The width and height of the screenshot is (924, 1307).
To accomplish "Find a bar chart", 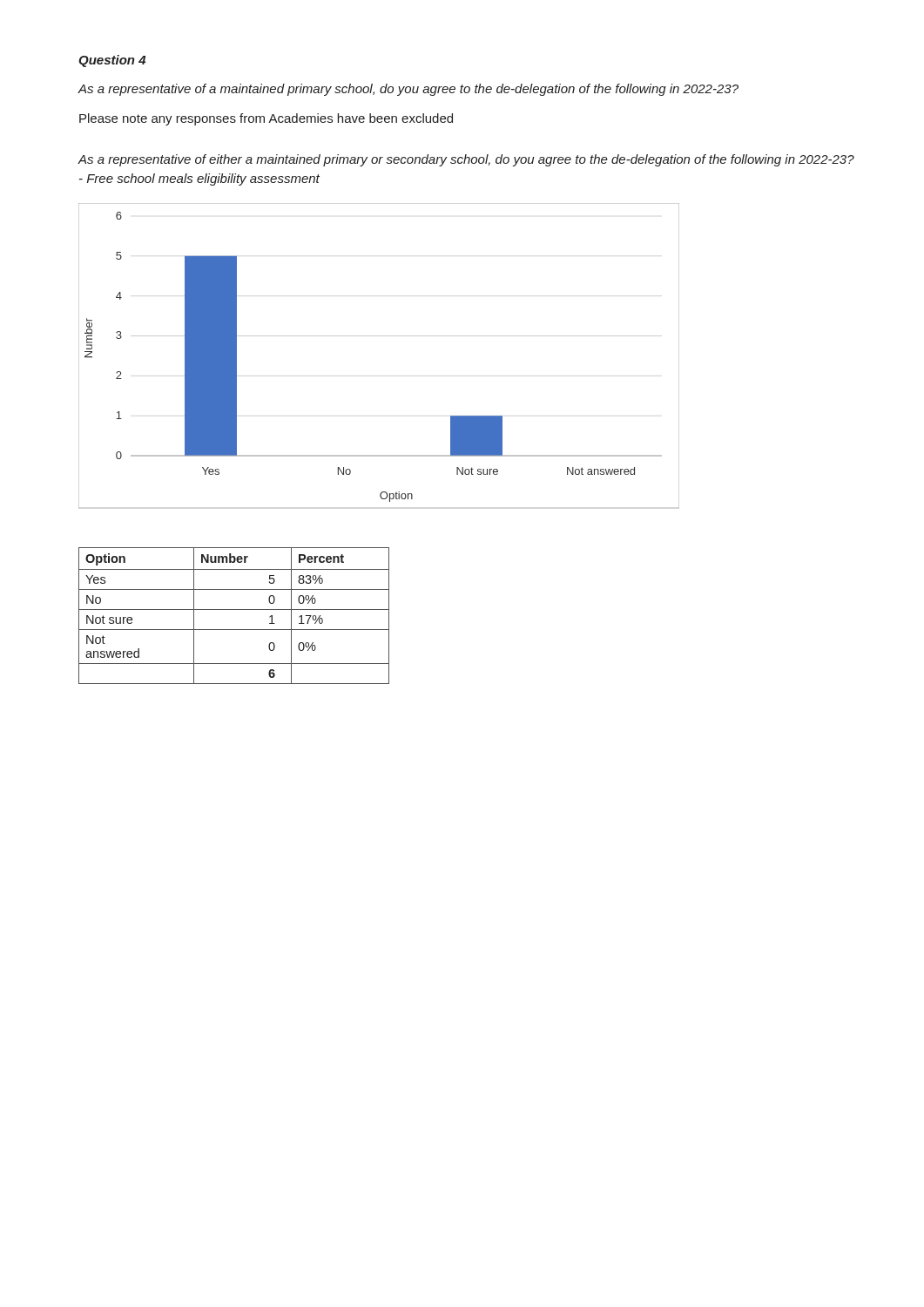I will click(466, 366).
